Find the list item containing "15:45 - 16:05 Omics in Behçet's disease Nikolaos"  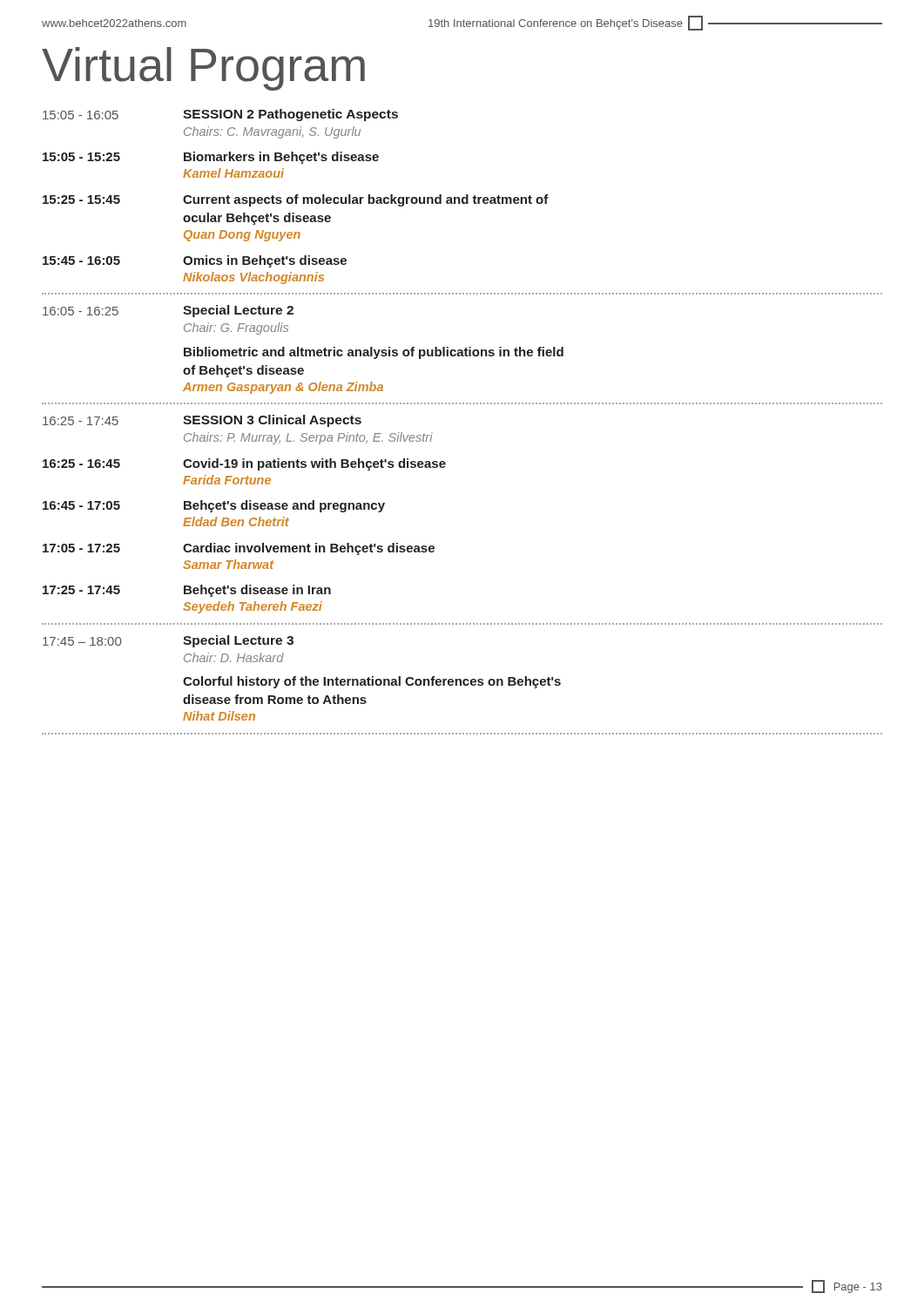(x=195, y=261)
